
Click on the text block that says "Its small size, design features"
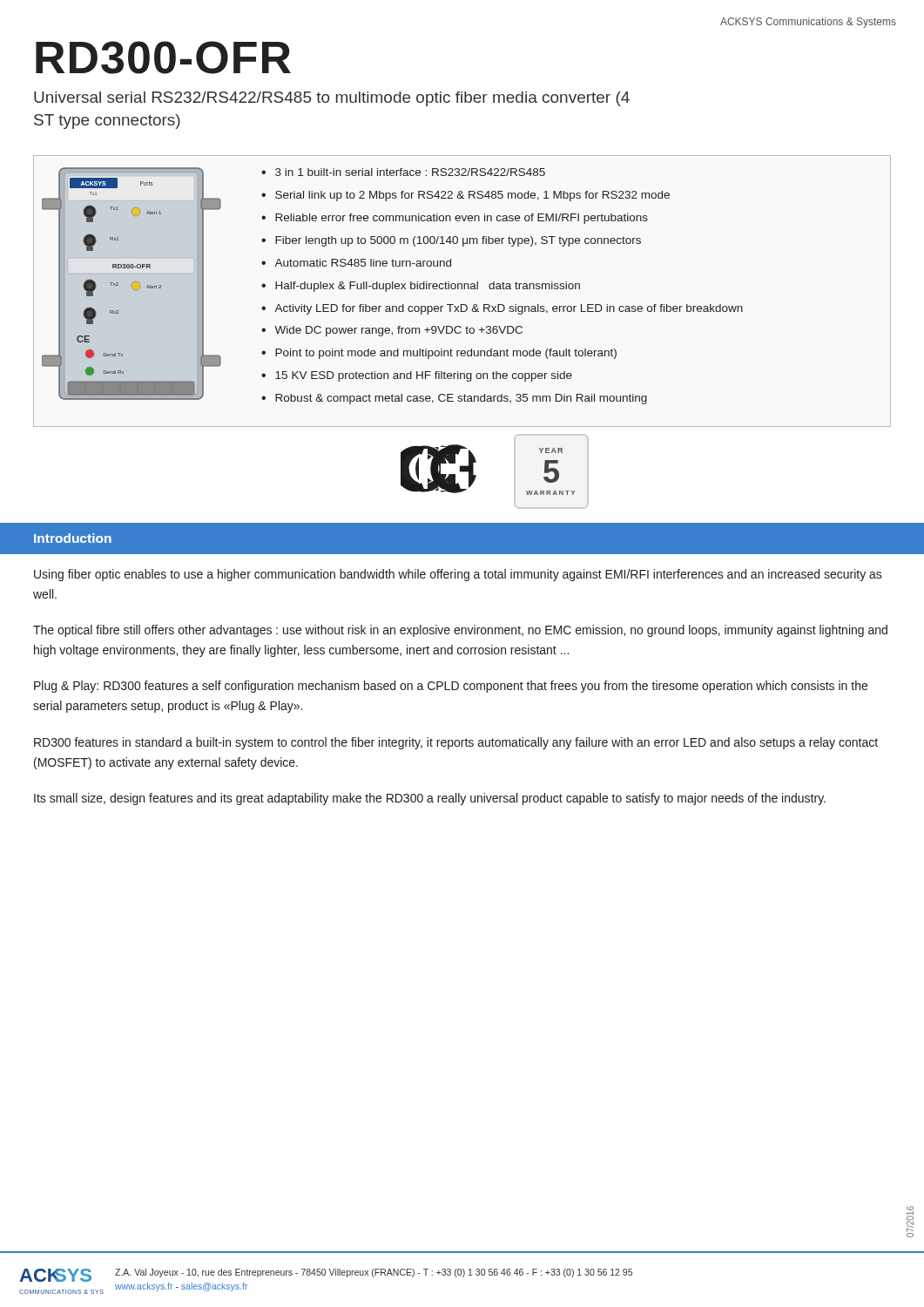pyautogui.click(x=430, y=798)
